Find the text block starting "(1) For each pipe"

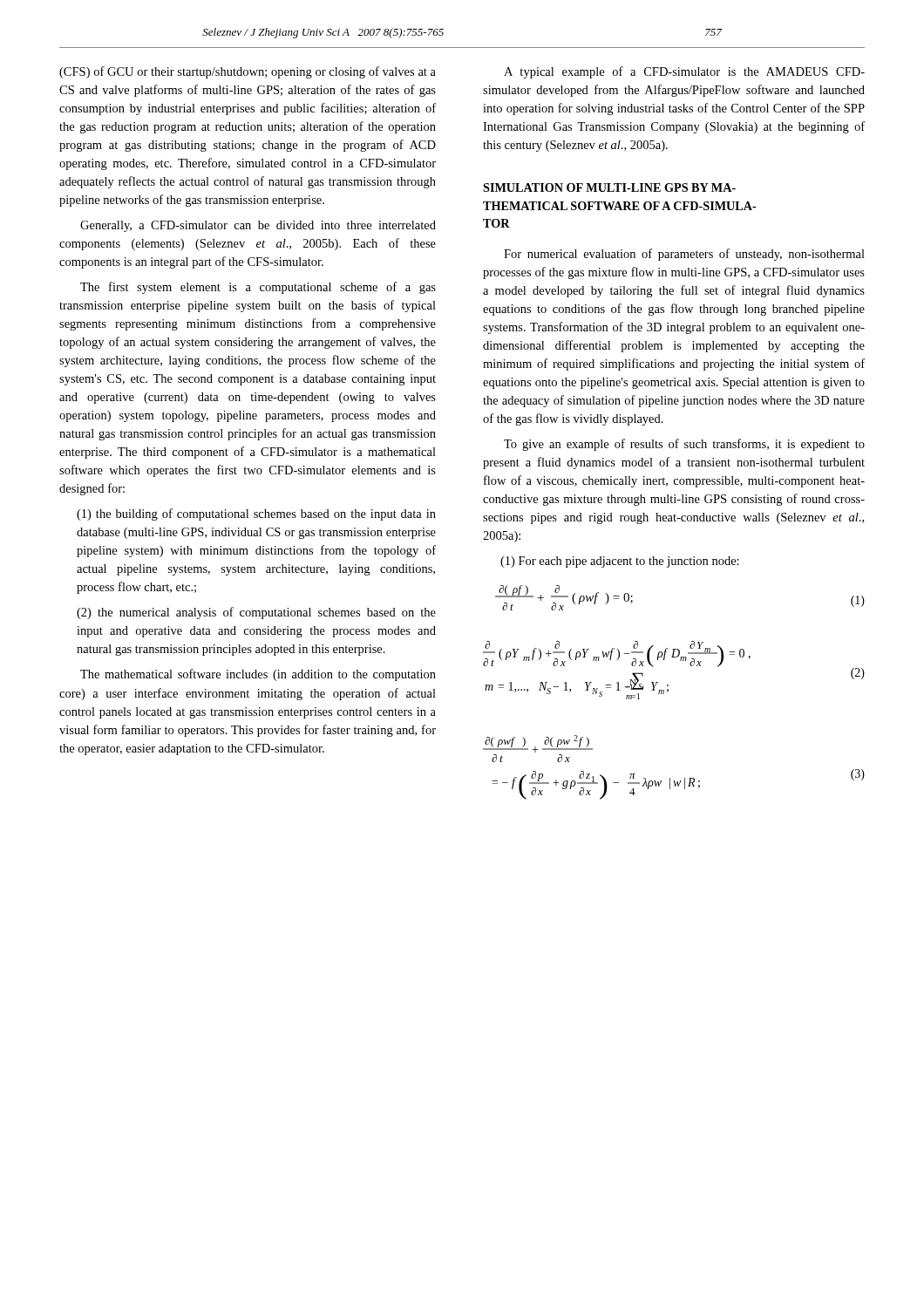[x=683, y=561]
